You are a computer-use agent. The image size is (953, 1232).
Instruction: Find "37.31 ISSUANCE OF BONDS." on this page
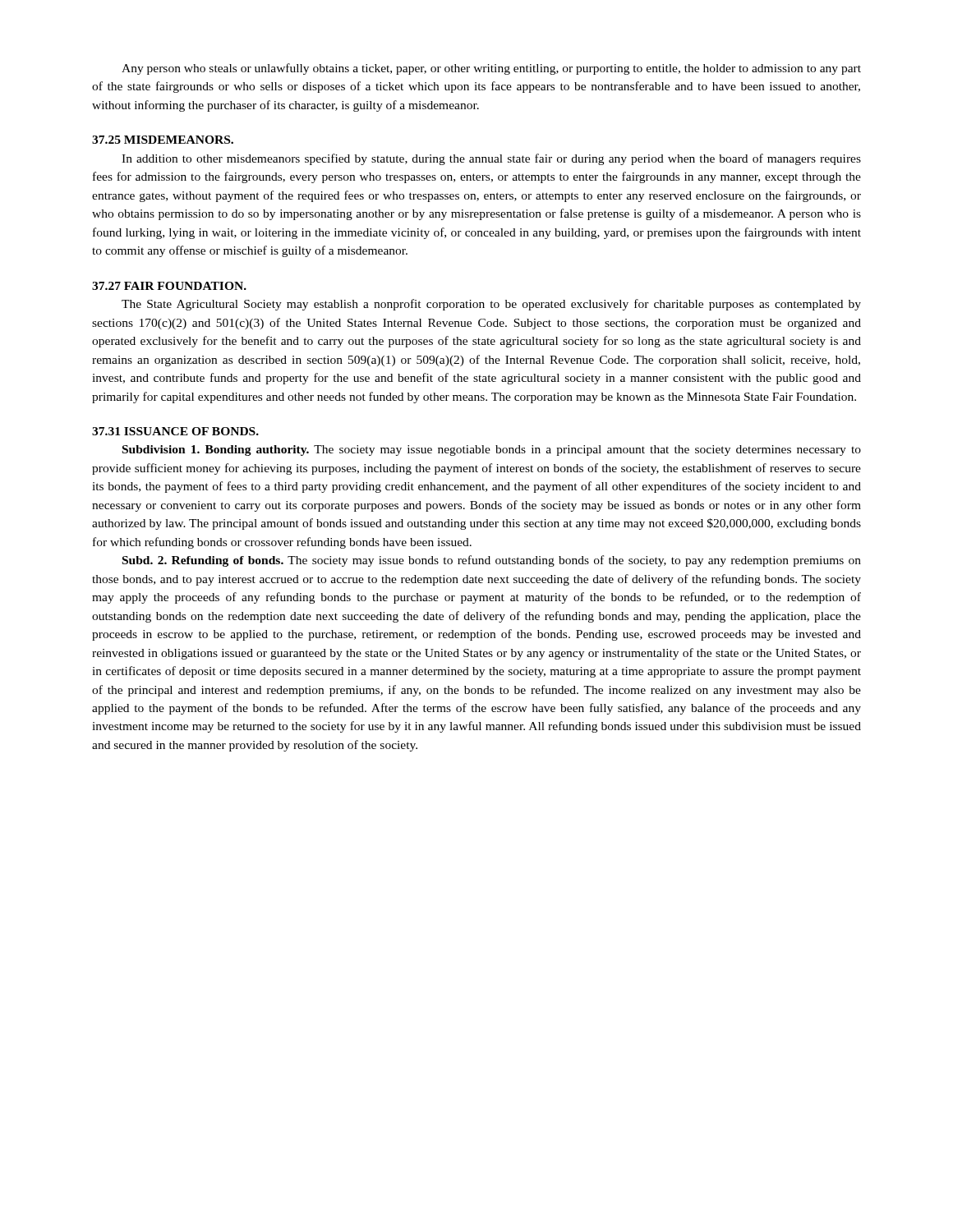pyautogui.click(x=175, y=431)
